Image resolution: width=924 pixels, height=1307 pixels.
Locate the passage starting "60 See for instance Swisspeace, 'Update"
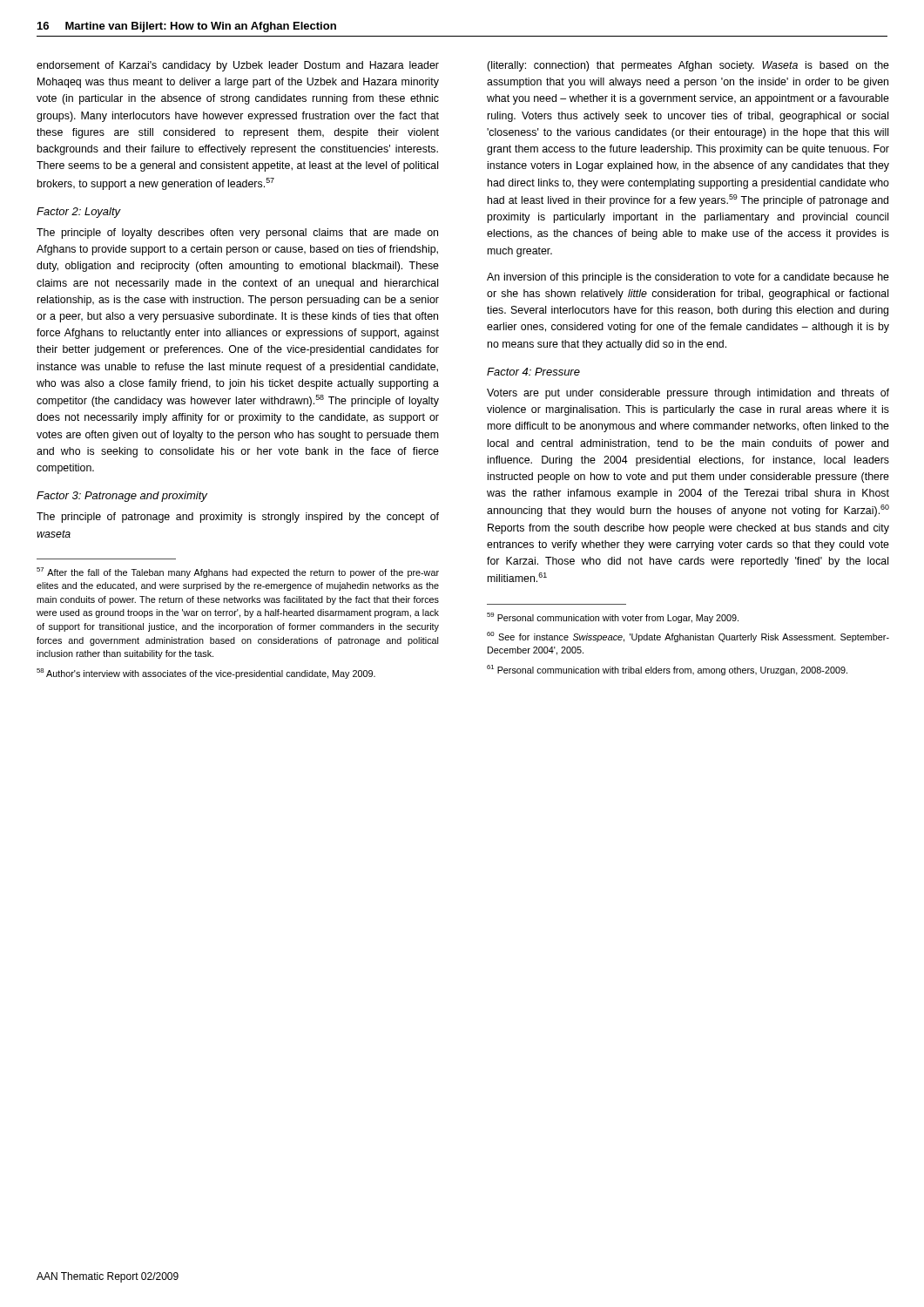[688, 643]
